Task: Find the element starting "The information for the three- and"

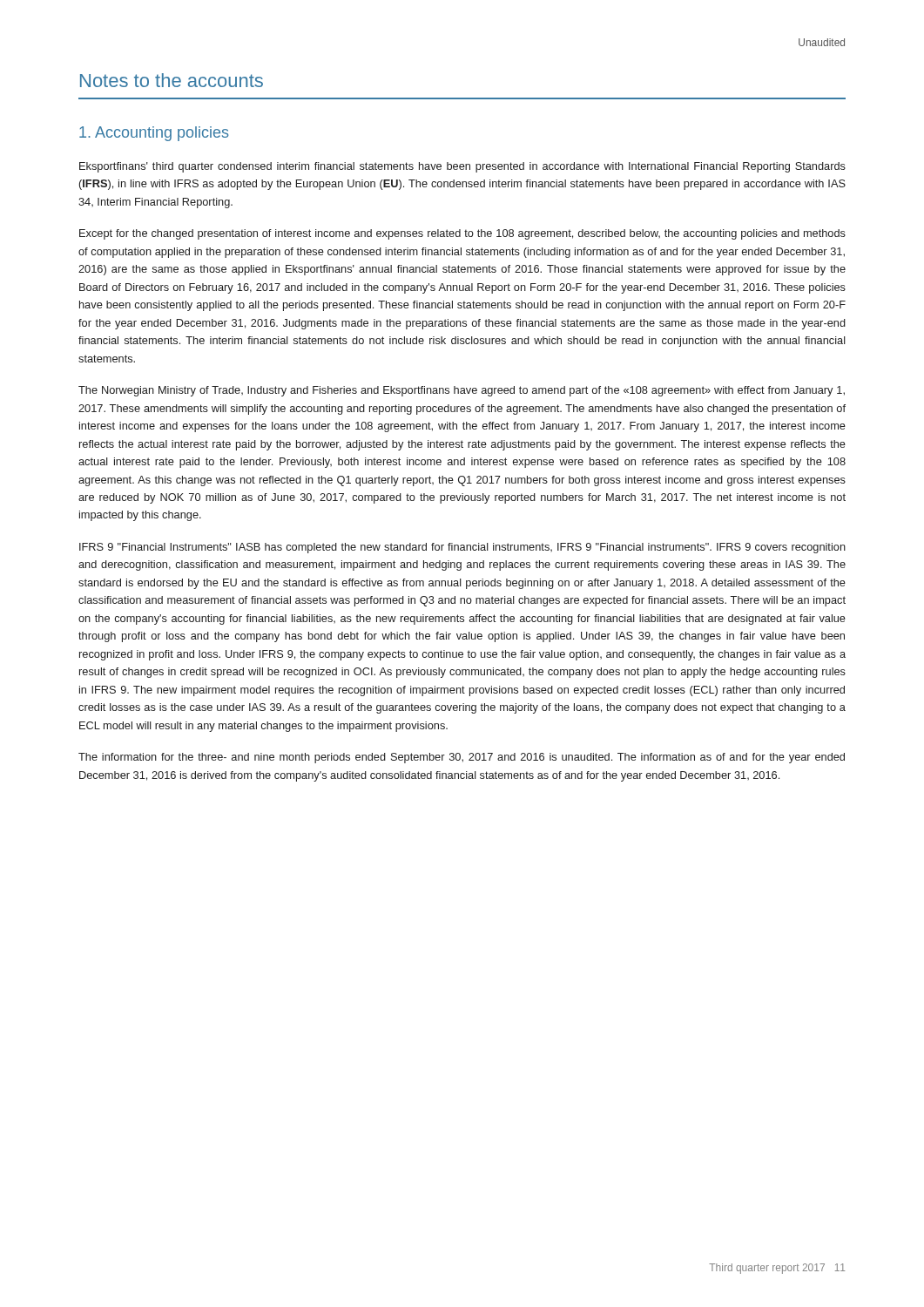Action: click(x=462, y=766)
